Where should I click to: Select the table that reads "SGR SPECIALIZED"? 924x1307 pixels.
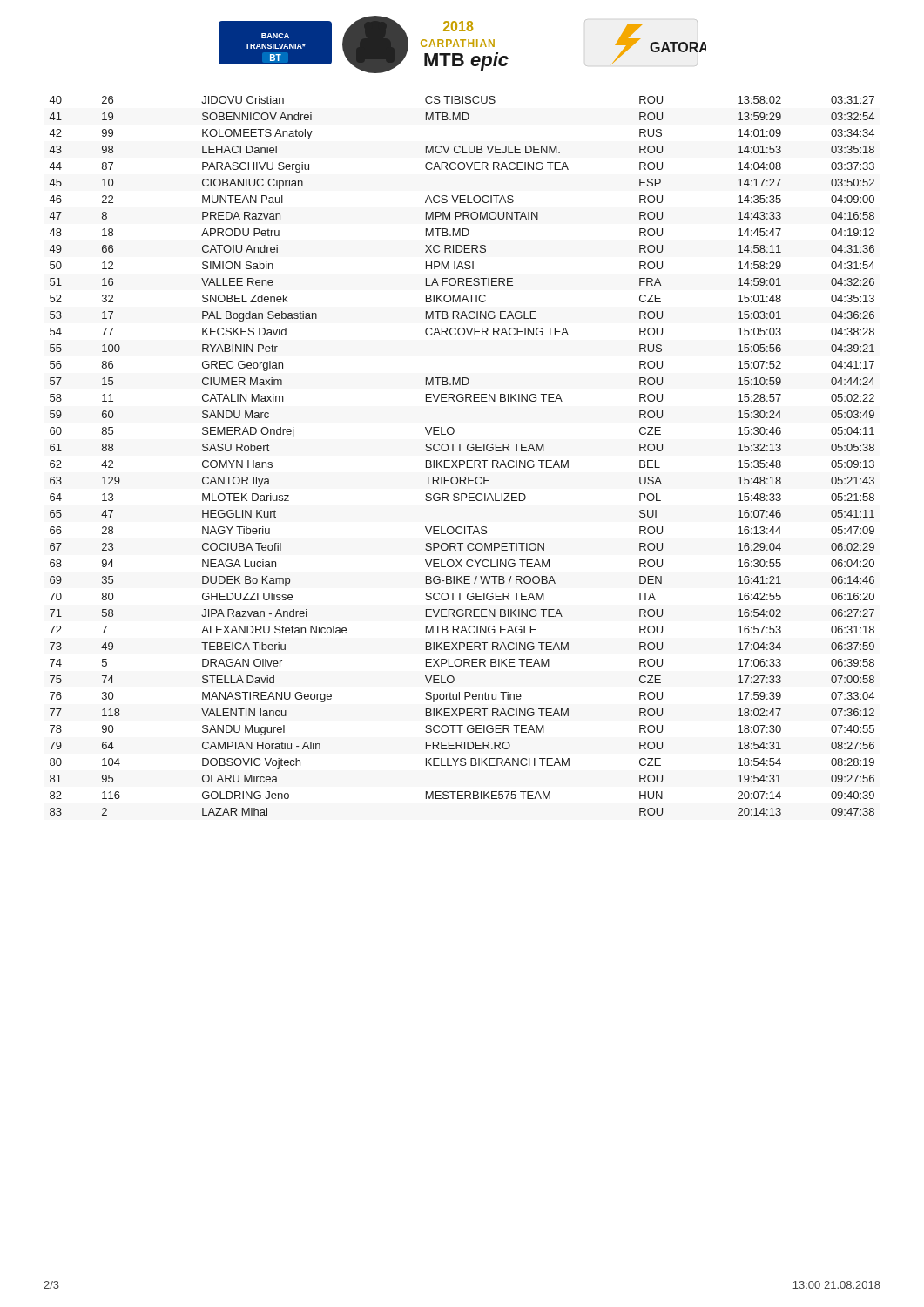pos(462,456)
